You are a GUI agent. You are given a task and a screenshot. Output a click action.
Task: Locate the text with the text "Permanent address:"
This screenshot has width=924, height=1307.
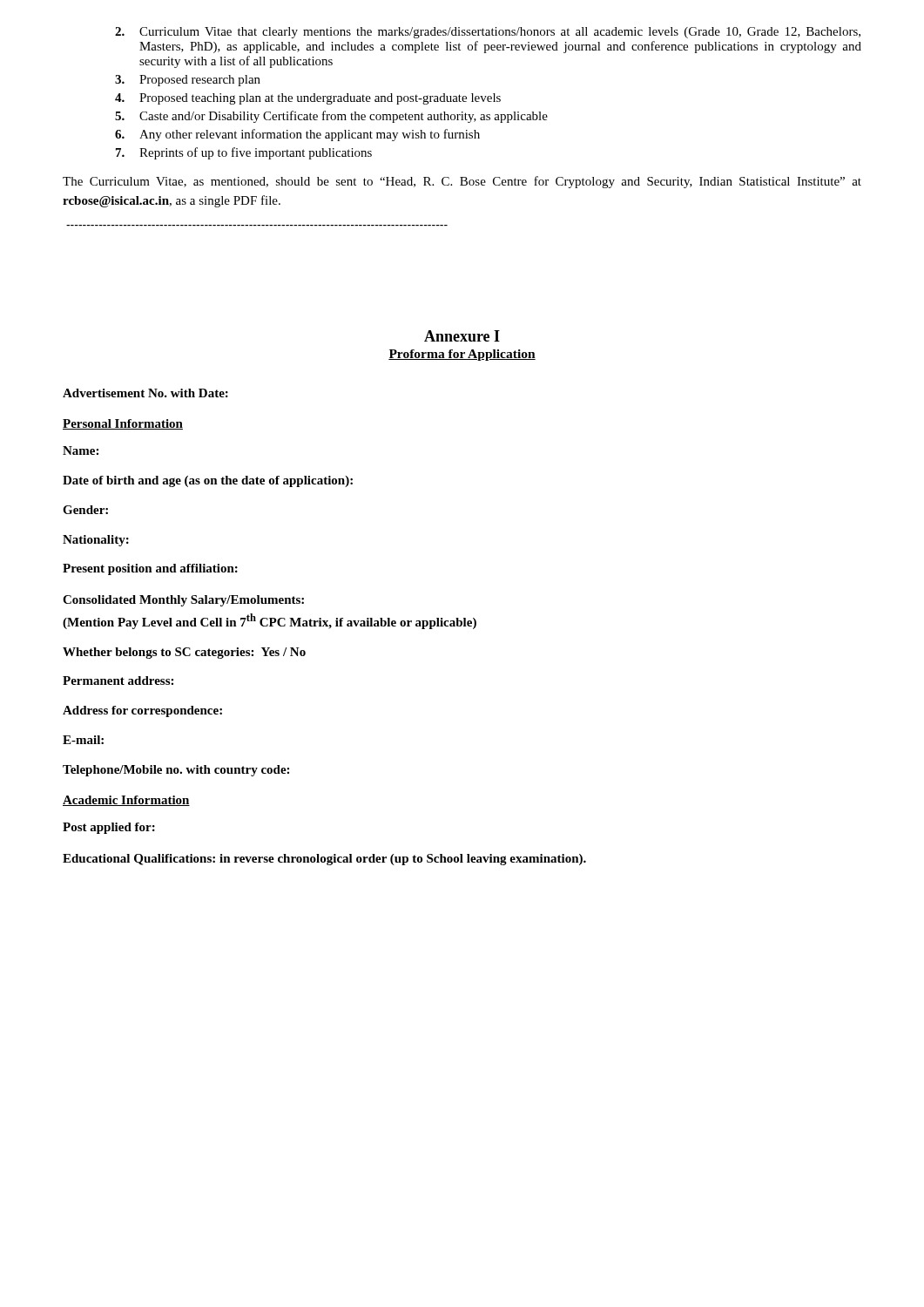[119, 681]
